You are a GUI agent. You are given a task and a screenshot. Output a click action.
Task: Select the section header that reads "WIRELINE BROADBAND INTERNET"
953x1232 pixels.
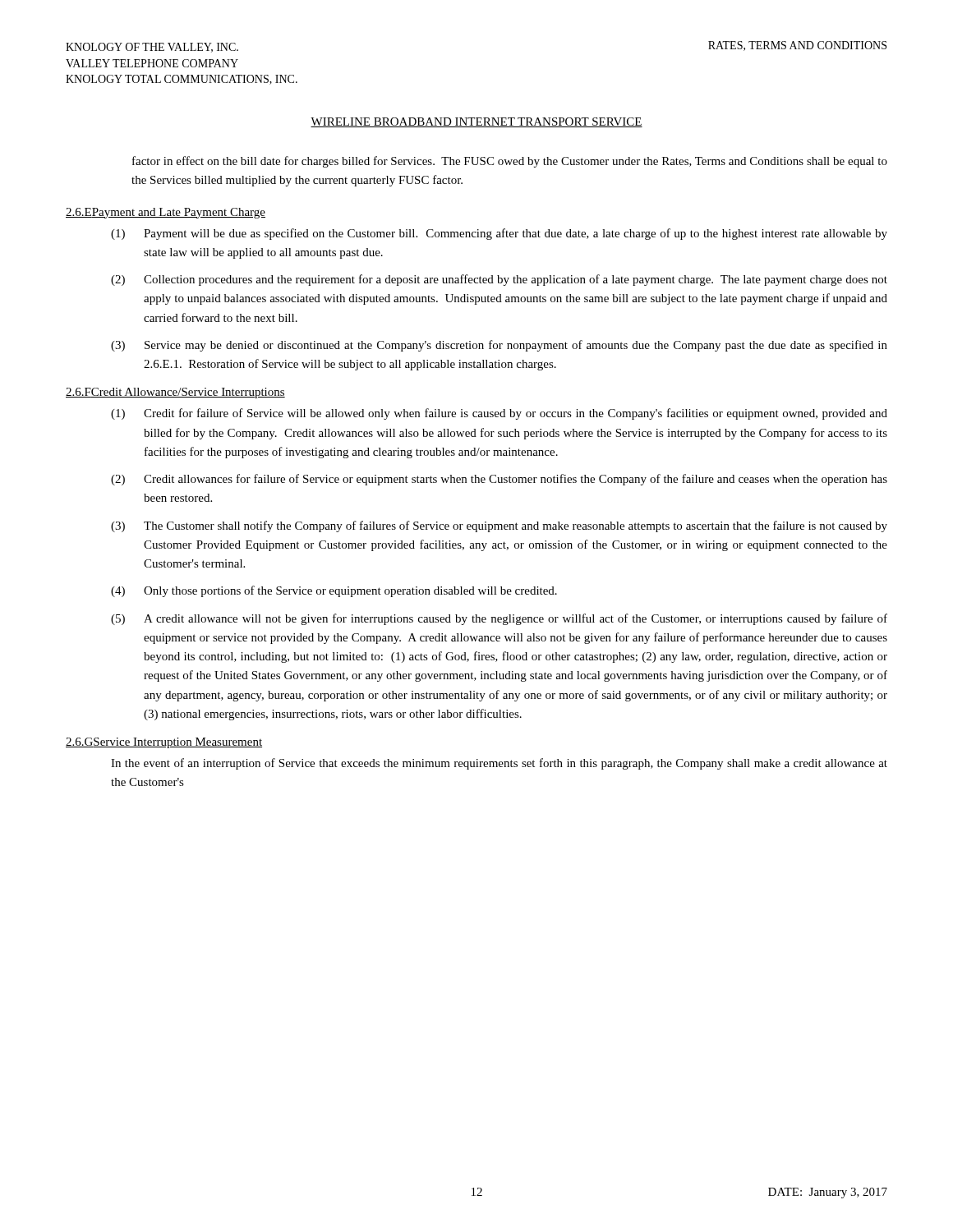(x=476, y=122)
